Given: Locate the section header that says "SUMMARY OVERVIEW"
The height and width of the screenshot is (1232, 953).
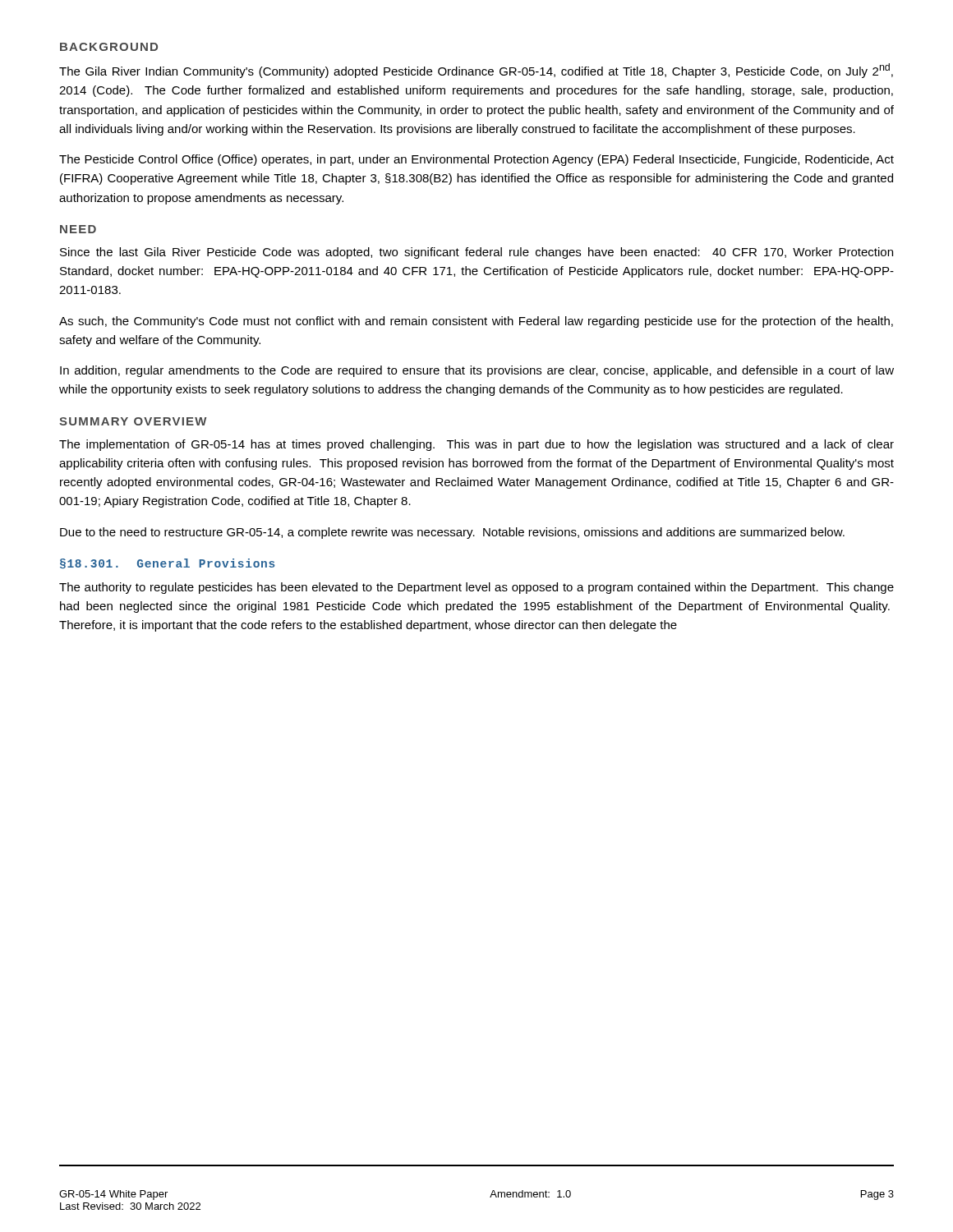Looking at the screenshot, I should point(133,421).
